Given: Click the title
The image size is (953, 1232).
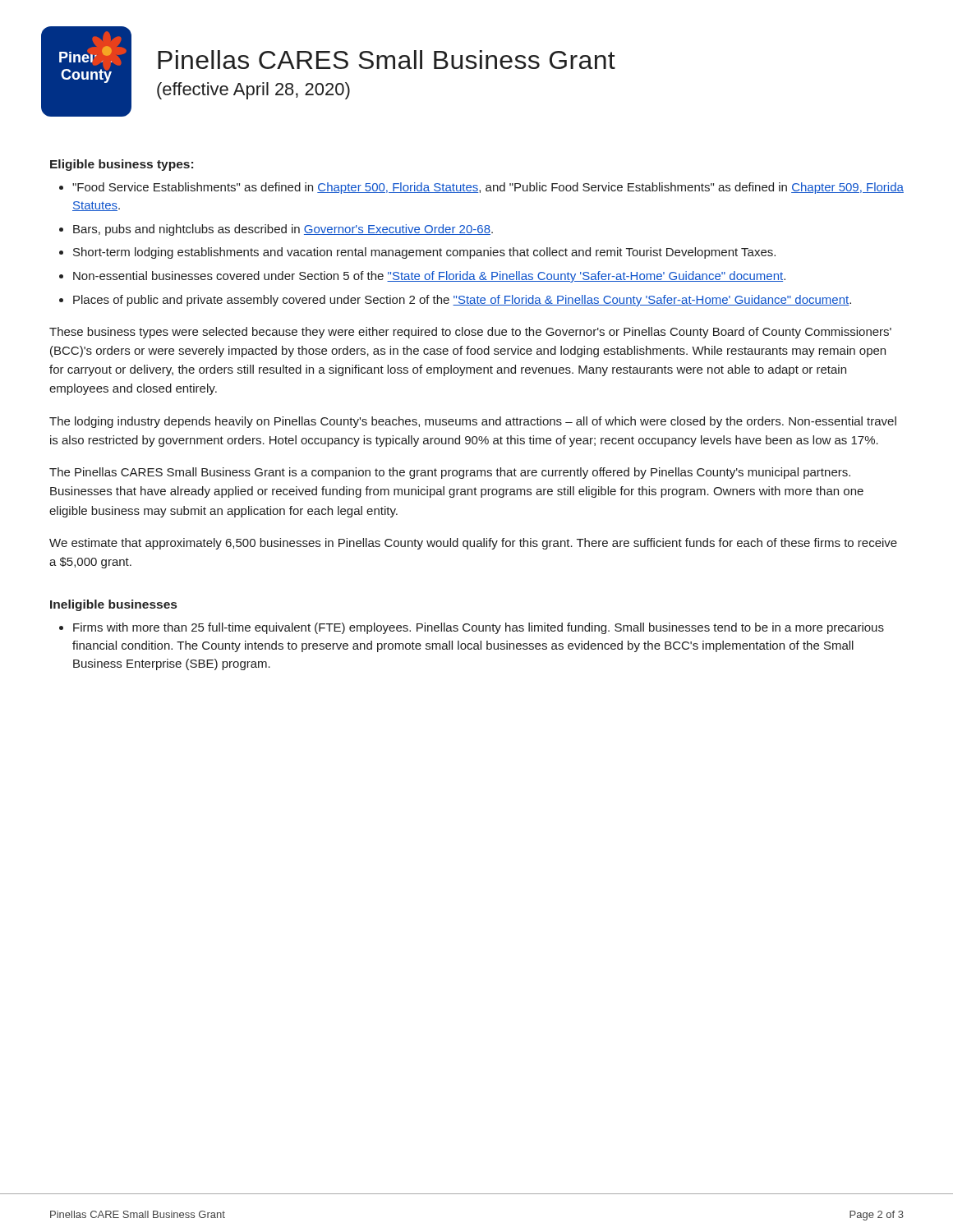Looking at the screenshot, I should point(386,73).
